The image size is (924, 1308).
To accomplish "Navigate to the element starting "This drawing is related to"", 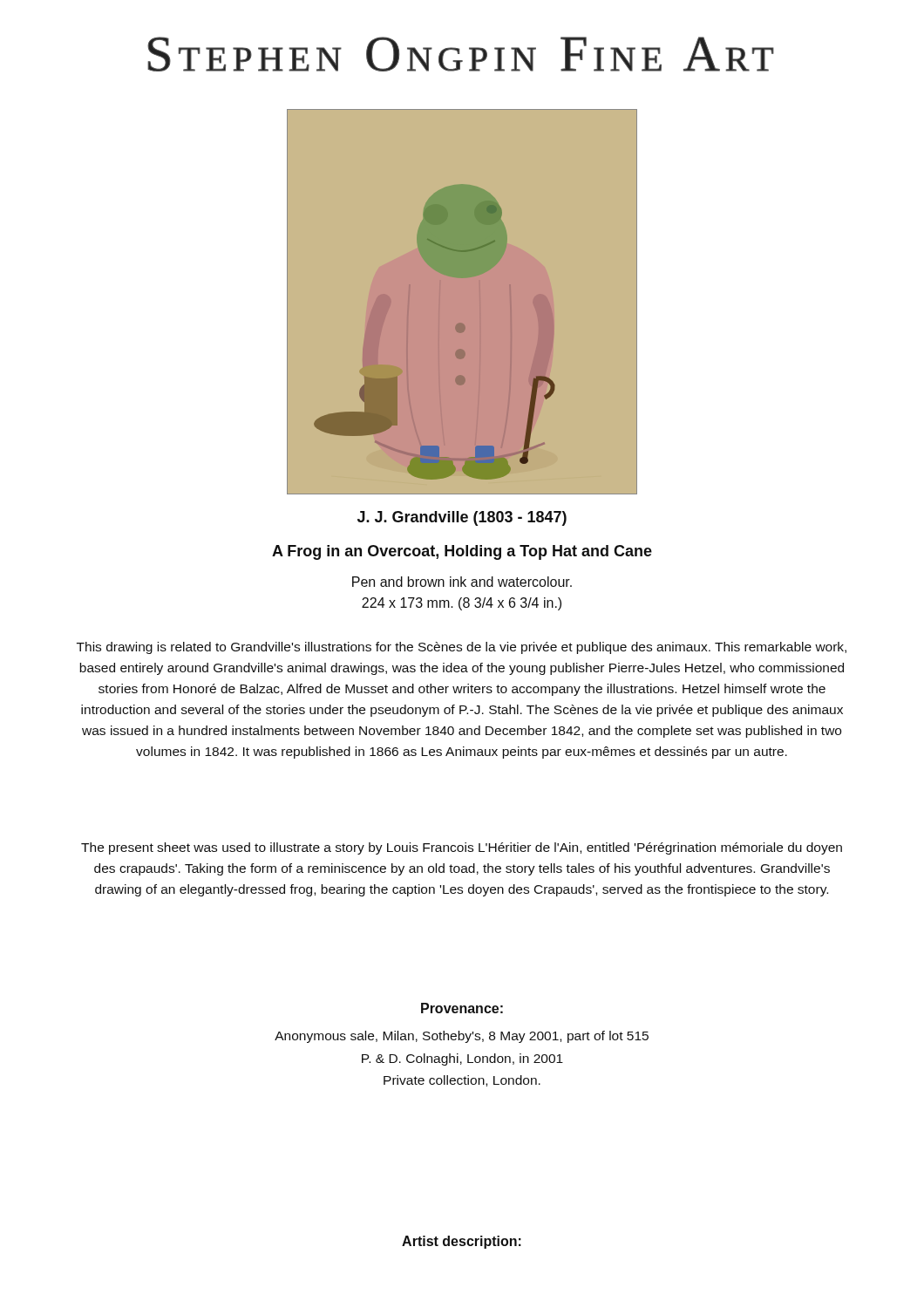I will (462, 699).
